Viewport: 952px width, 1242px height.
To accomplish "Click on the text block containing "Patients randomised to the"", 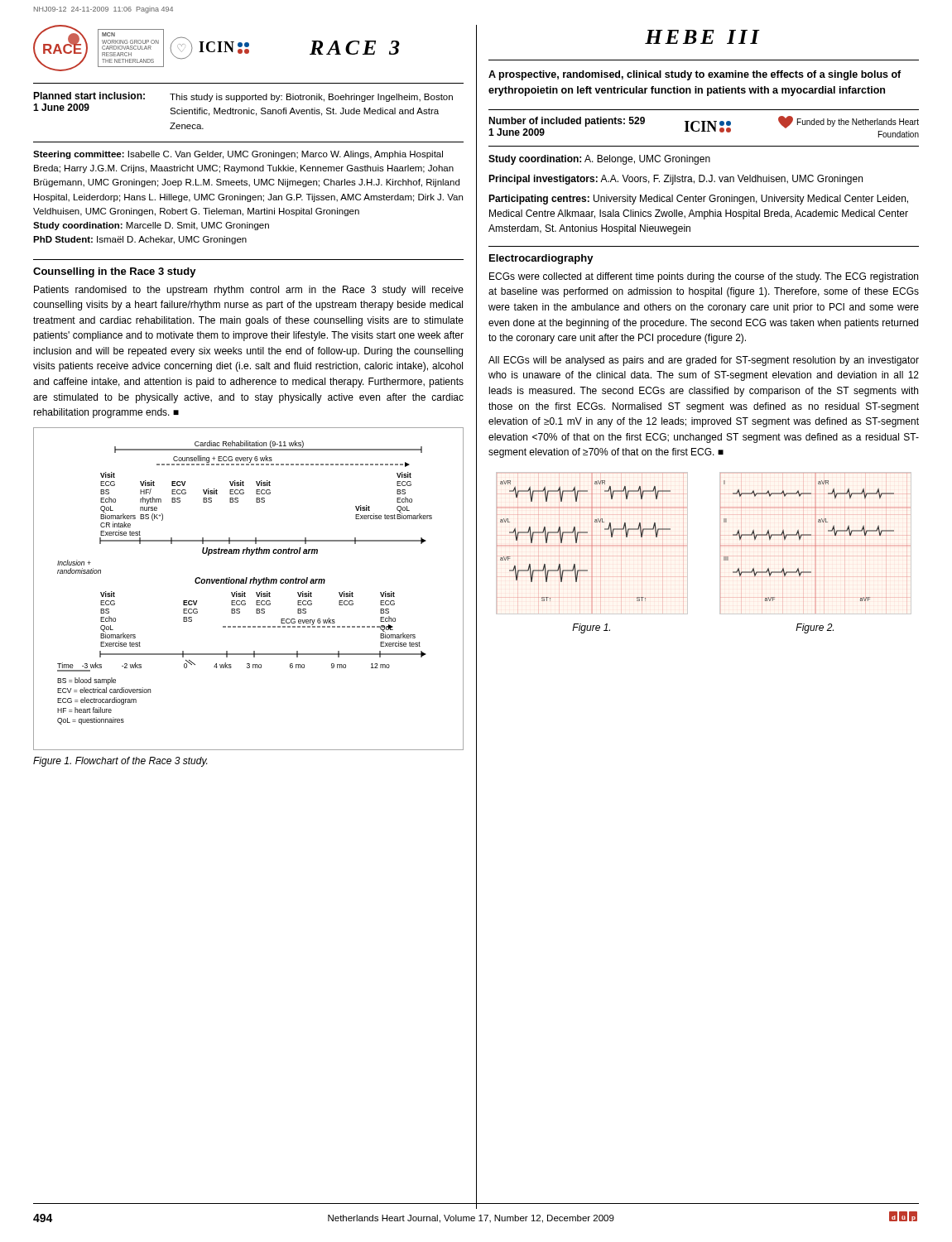I will (x=248, y=351).
